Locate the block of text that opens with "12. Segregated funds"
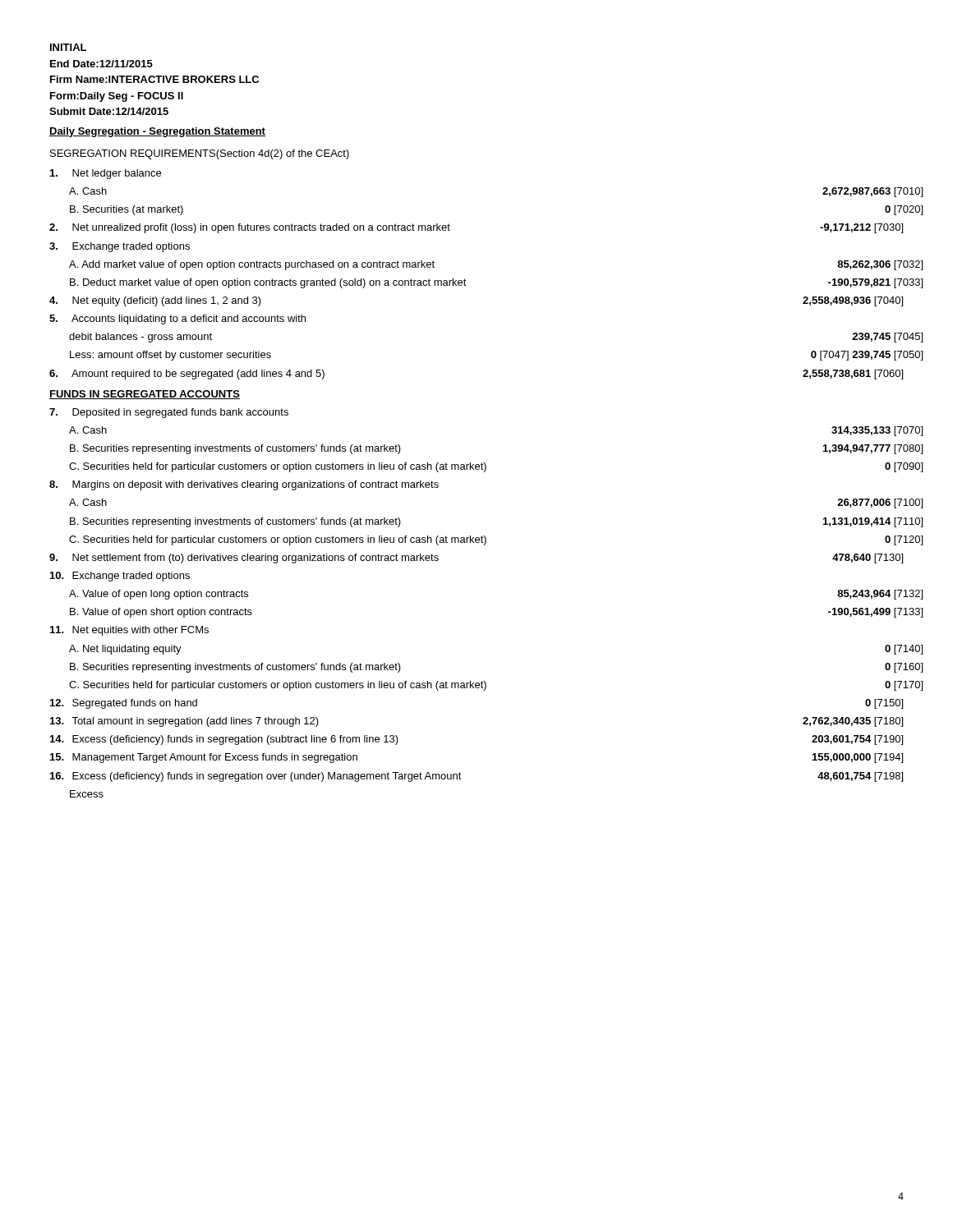This screenshot has width=953, height=1232. pyautogui.click(x=123, y=703)
